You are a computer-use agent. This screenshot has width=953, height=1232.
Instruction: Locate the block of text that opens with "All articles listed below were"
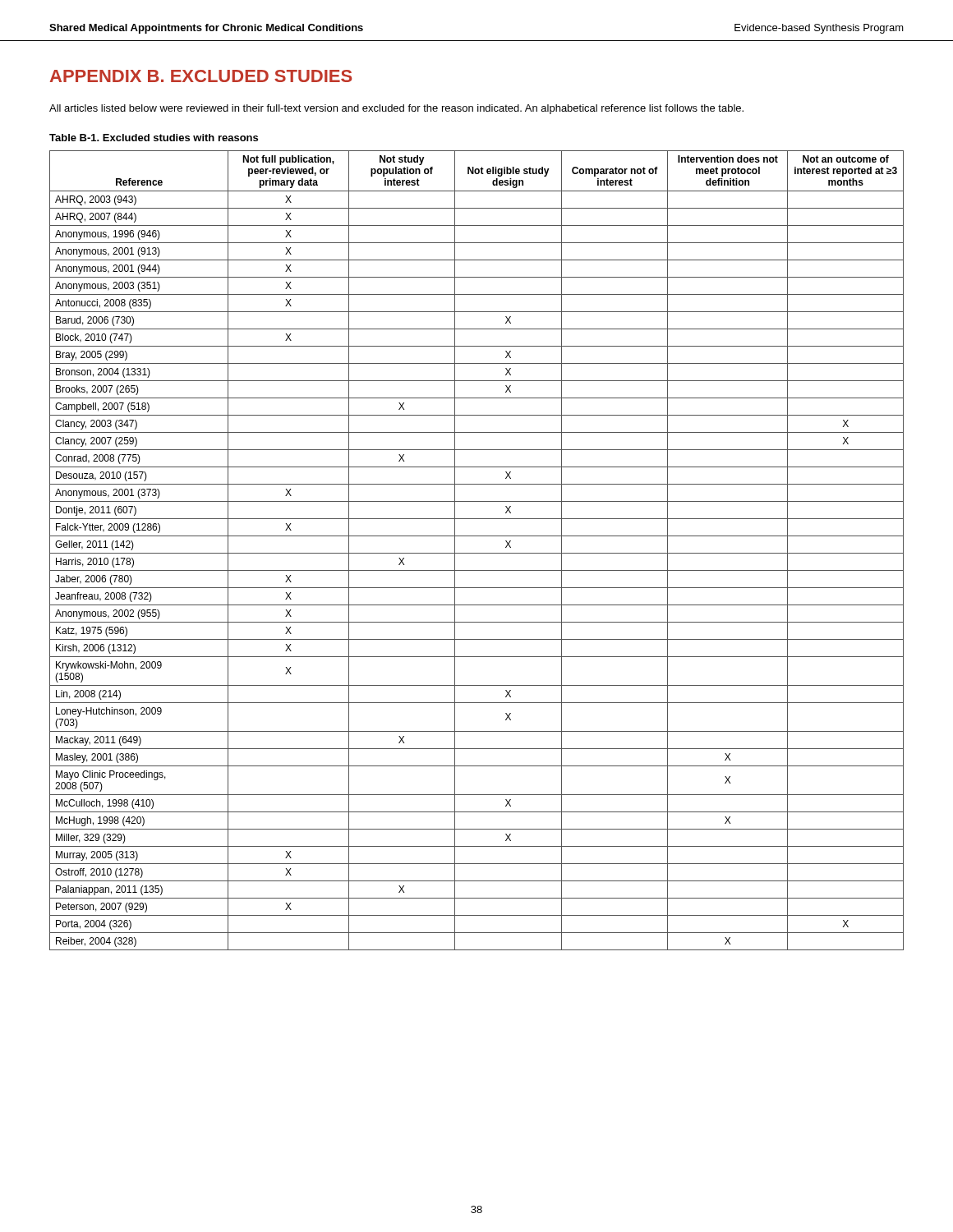pos(397,108)
